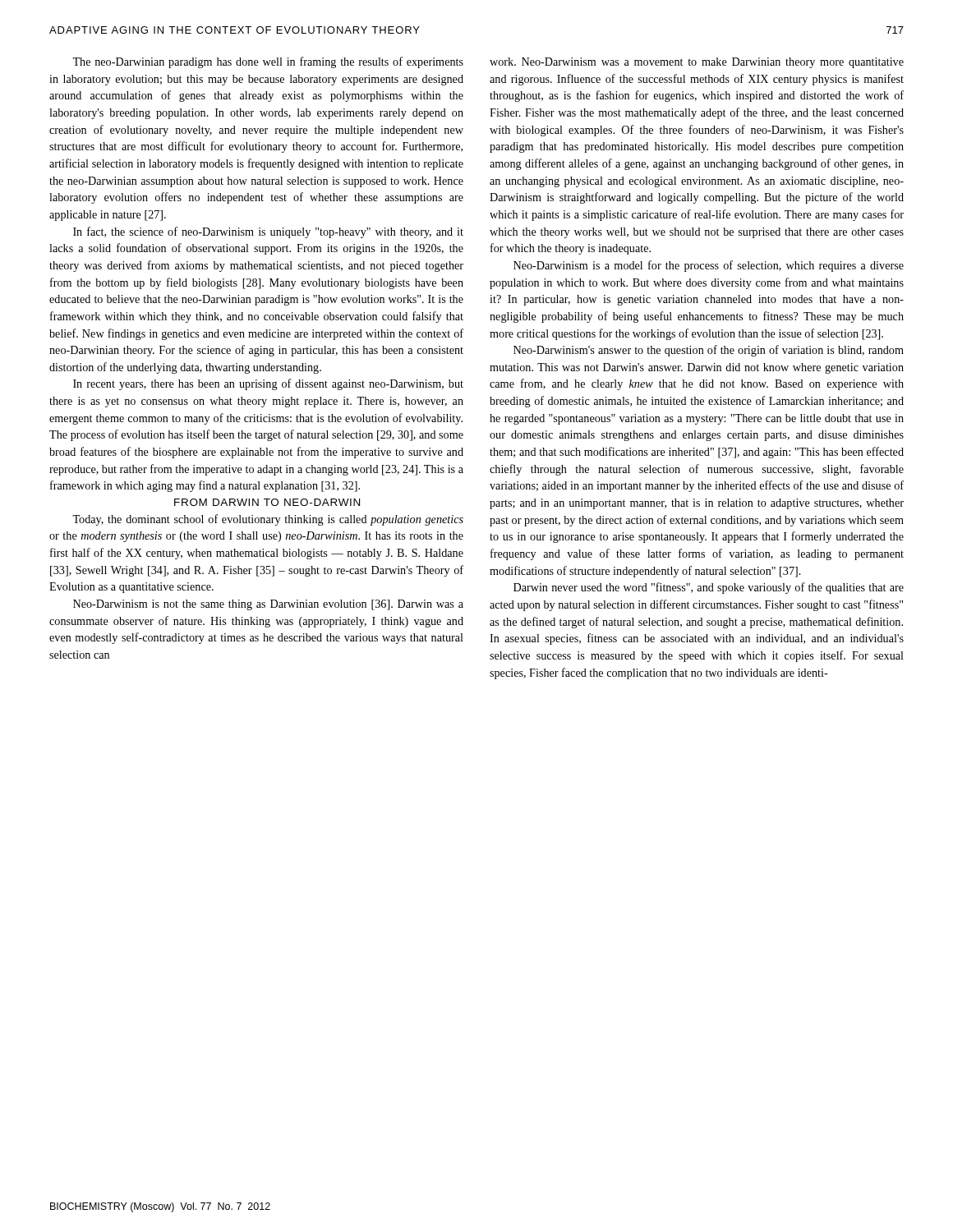The height and width of the screenshot is (1232, 953).
Task: Point to "FROM DARWIN TO NEO-DARWIN"
Action: point(256,503)
